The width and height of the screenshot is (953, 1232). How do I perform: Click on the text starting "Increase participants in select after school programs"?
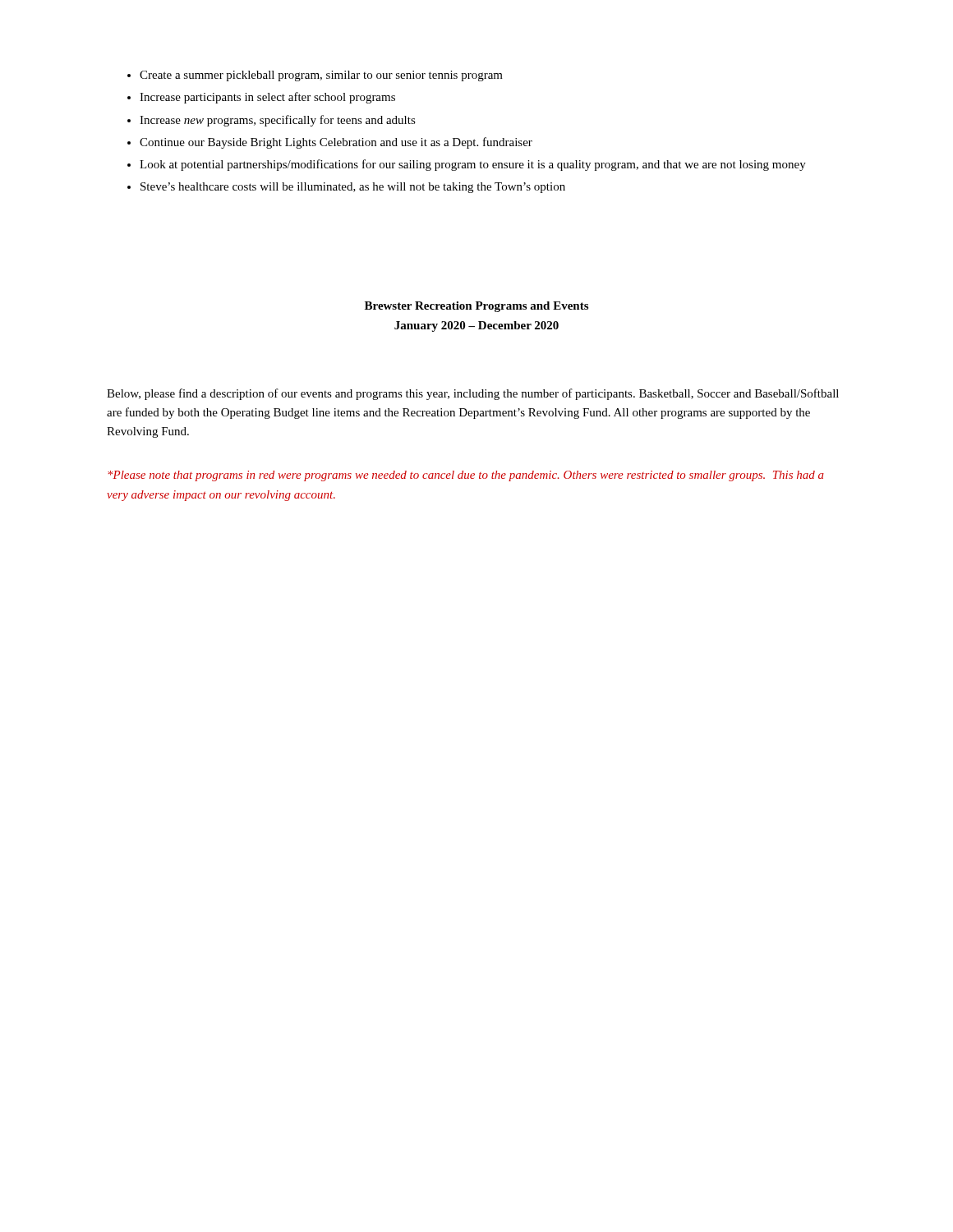click(268, 97)
